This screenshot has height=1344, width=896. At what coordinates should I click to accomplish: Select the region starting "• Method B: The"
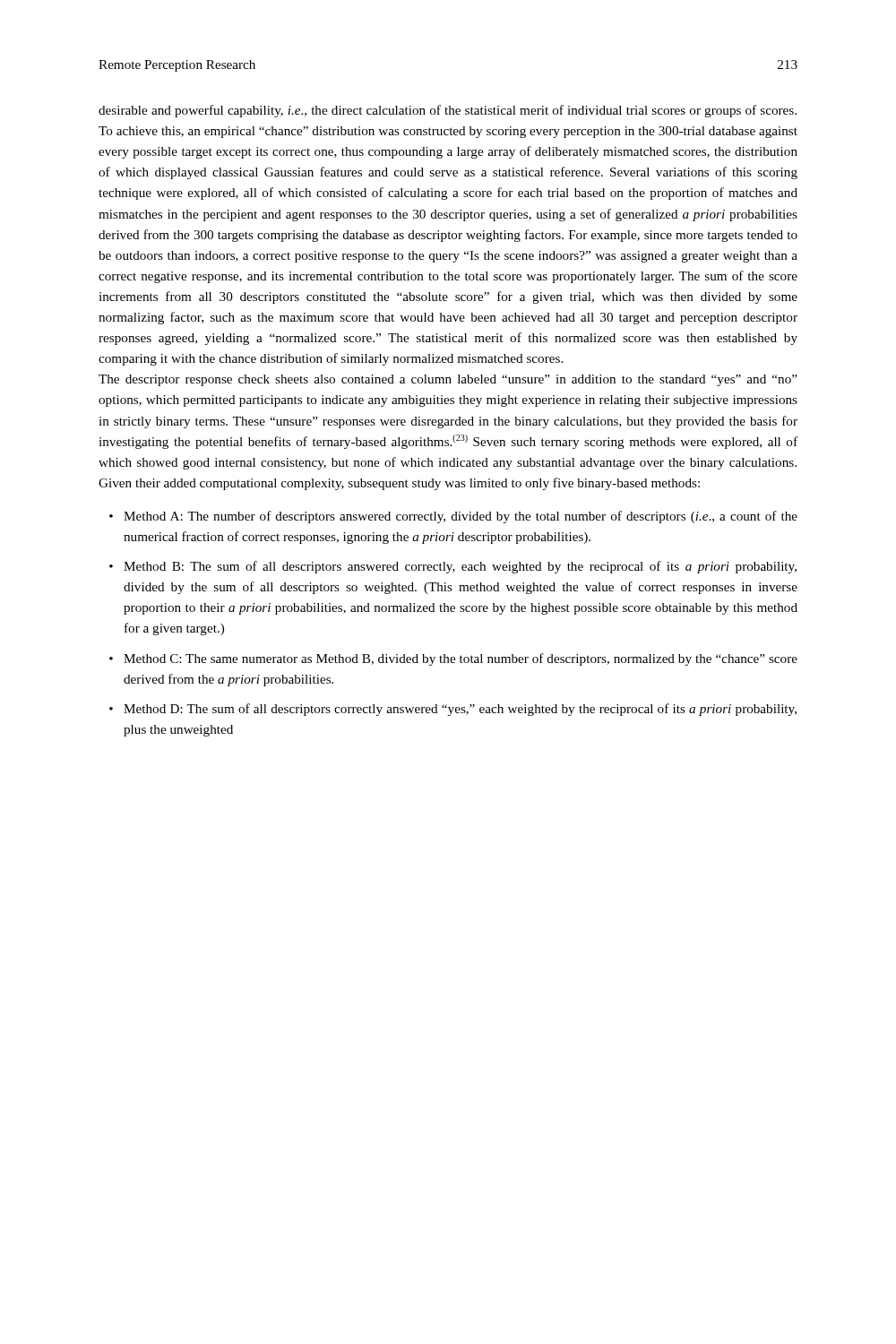[x=448, y=597]
